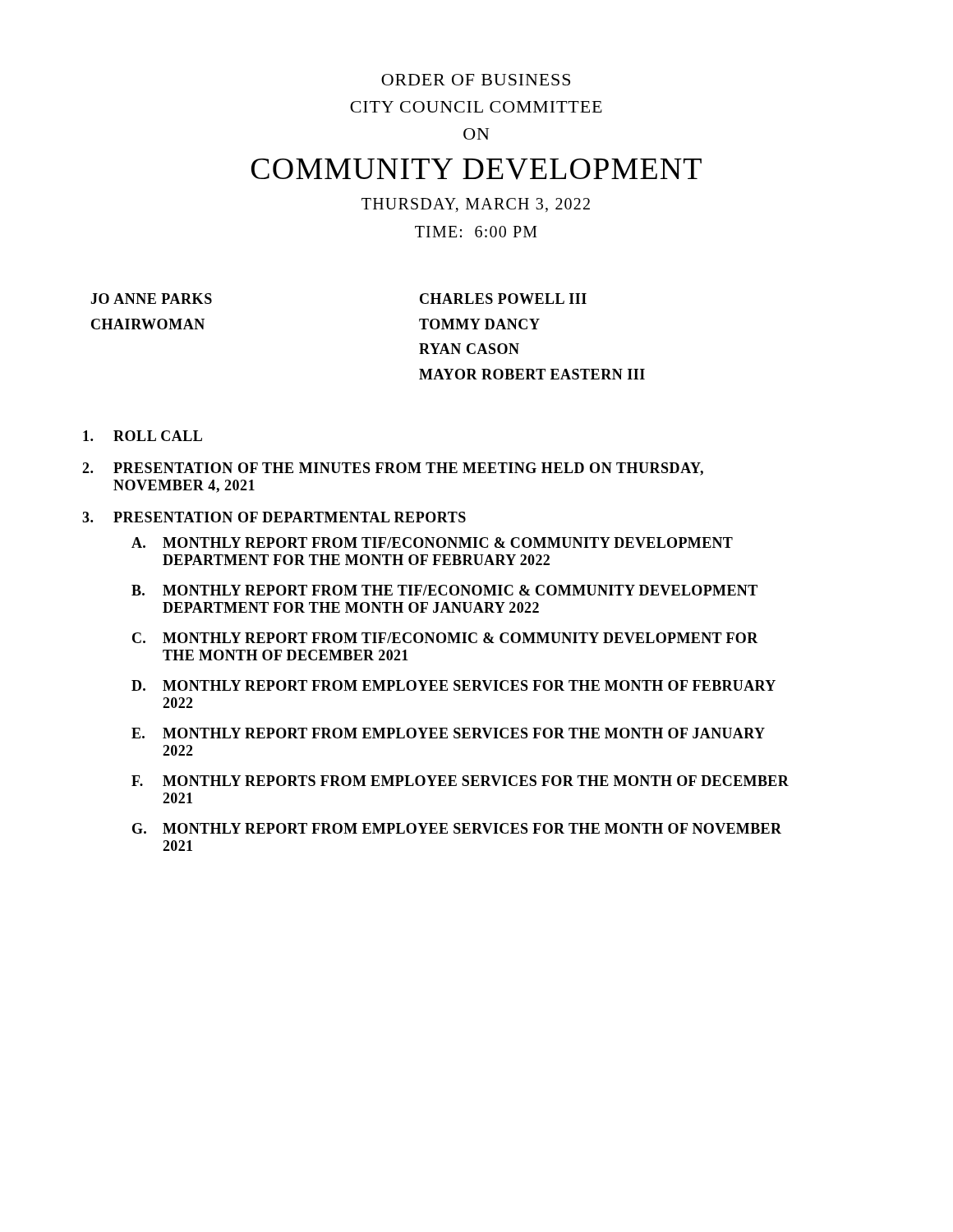Image resolution: width=953 pixels, height=1232 pixels.
Task: Navigate to the text block starting "ROLL CALL"
Action: tap(143, 436)
